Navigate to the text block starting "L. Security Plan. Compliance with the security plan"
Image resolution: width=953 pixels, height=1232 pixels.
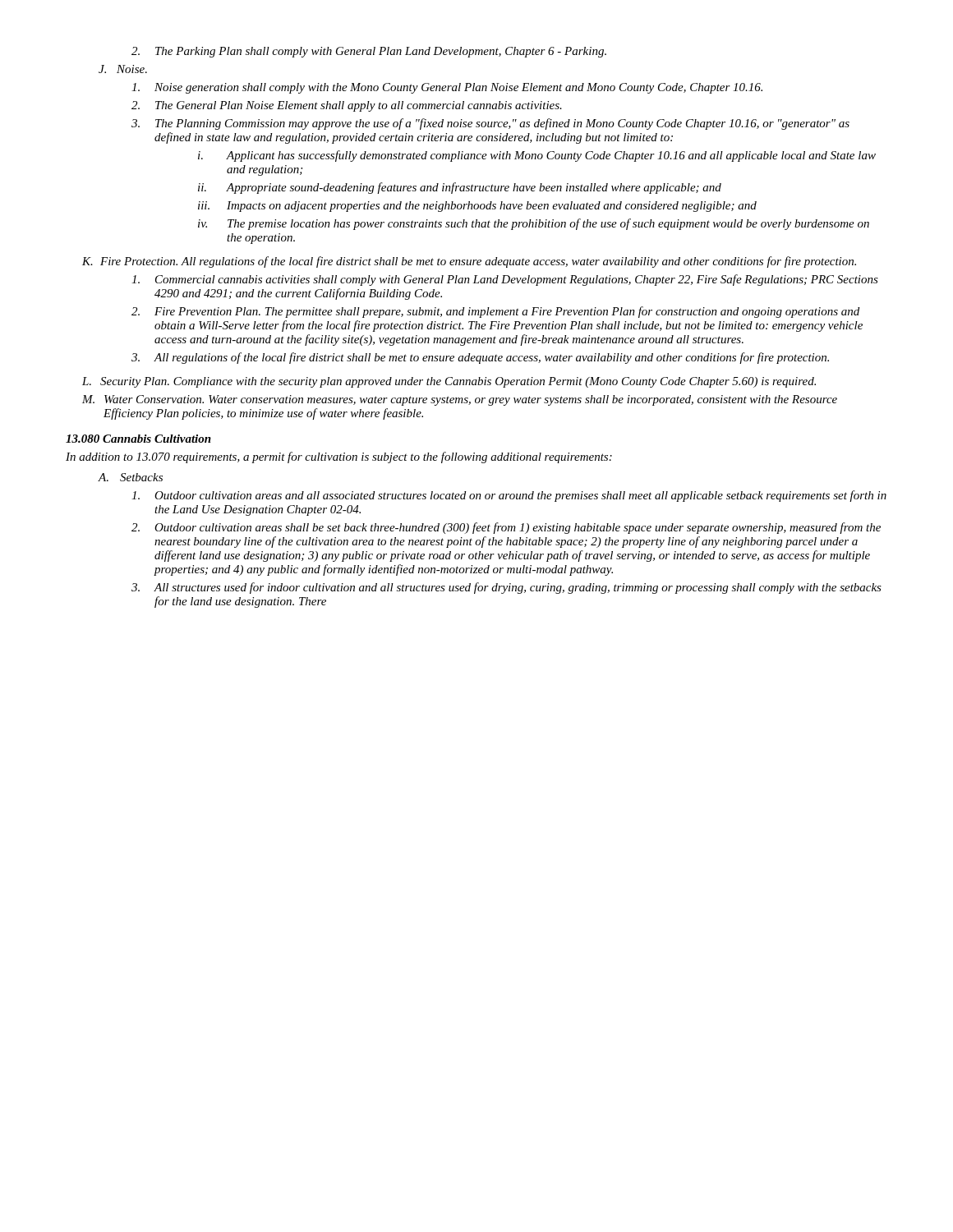point(485,381)
